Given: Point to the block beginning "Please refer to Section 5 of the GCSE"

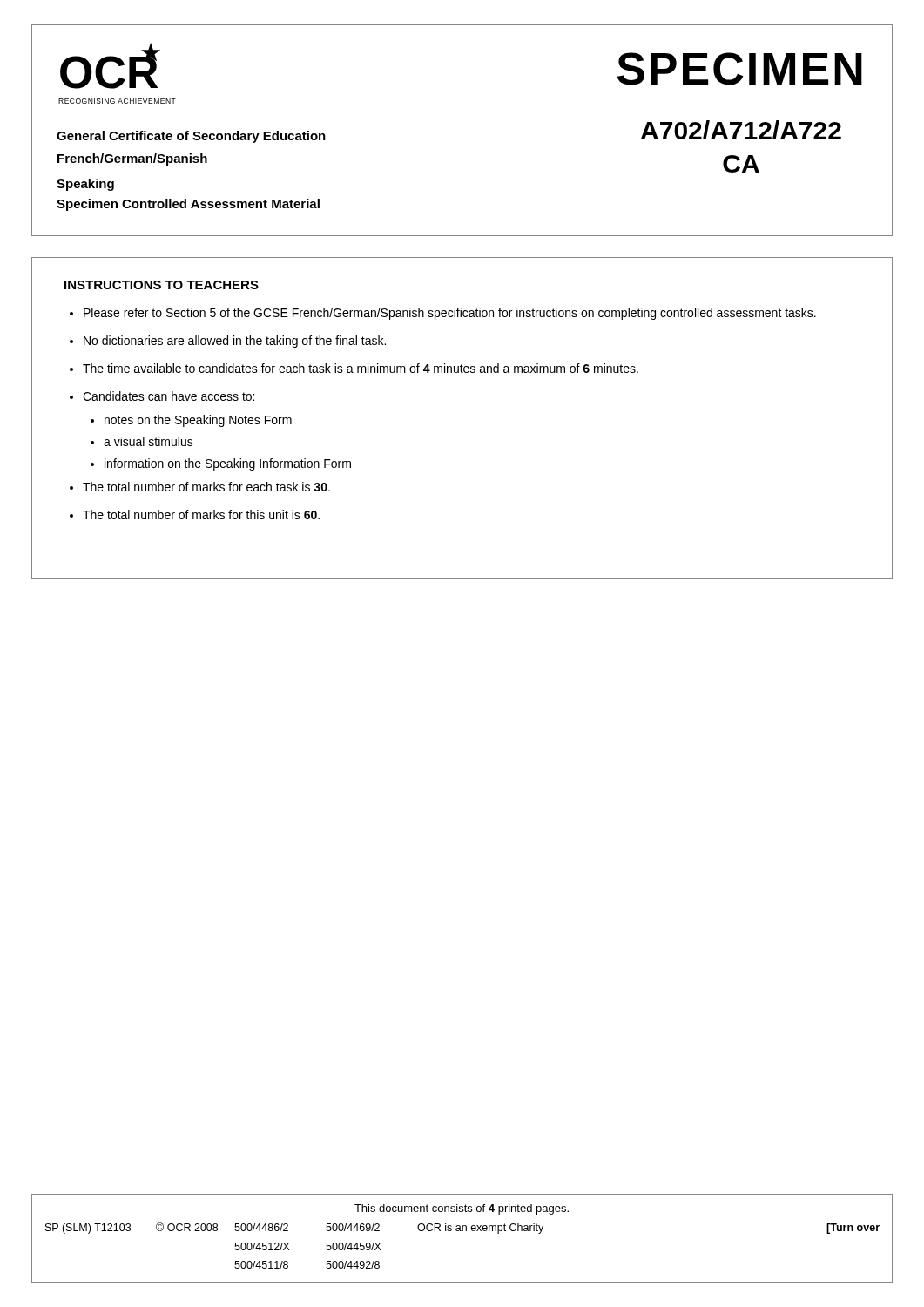Looking at the screenshot, I should tap(450, 312).
